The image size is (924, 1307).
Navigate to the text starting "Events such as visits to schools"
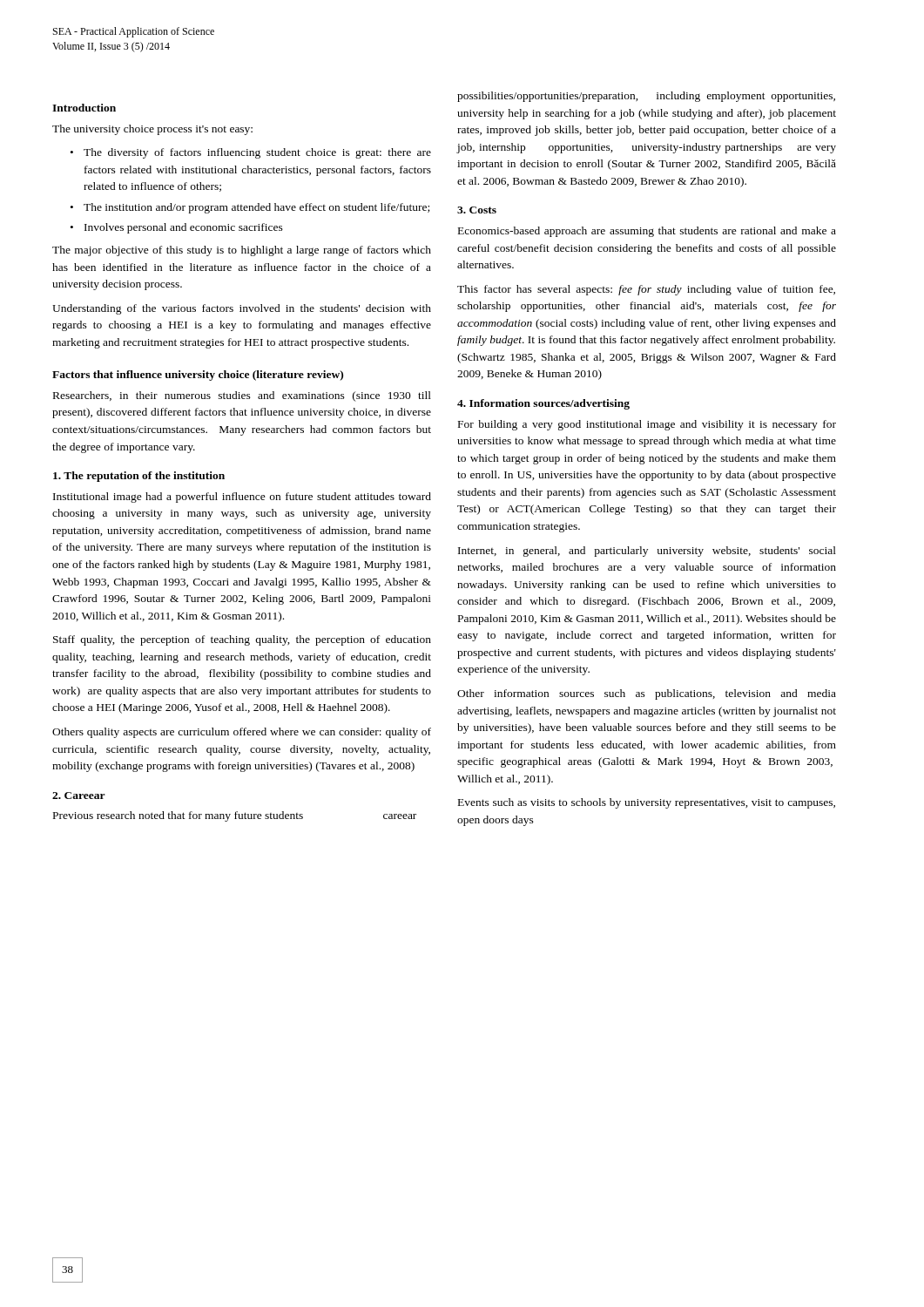[647, 811]
